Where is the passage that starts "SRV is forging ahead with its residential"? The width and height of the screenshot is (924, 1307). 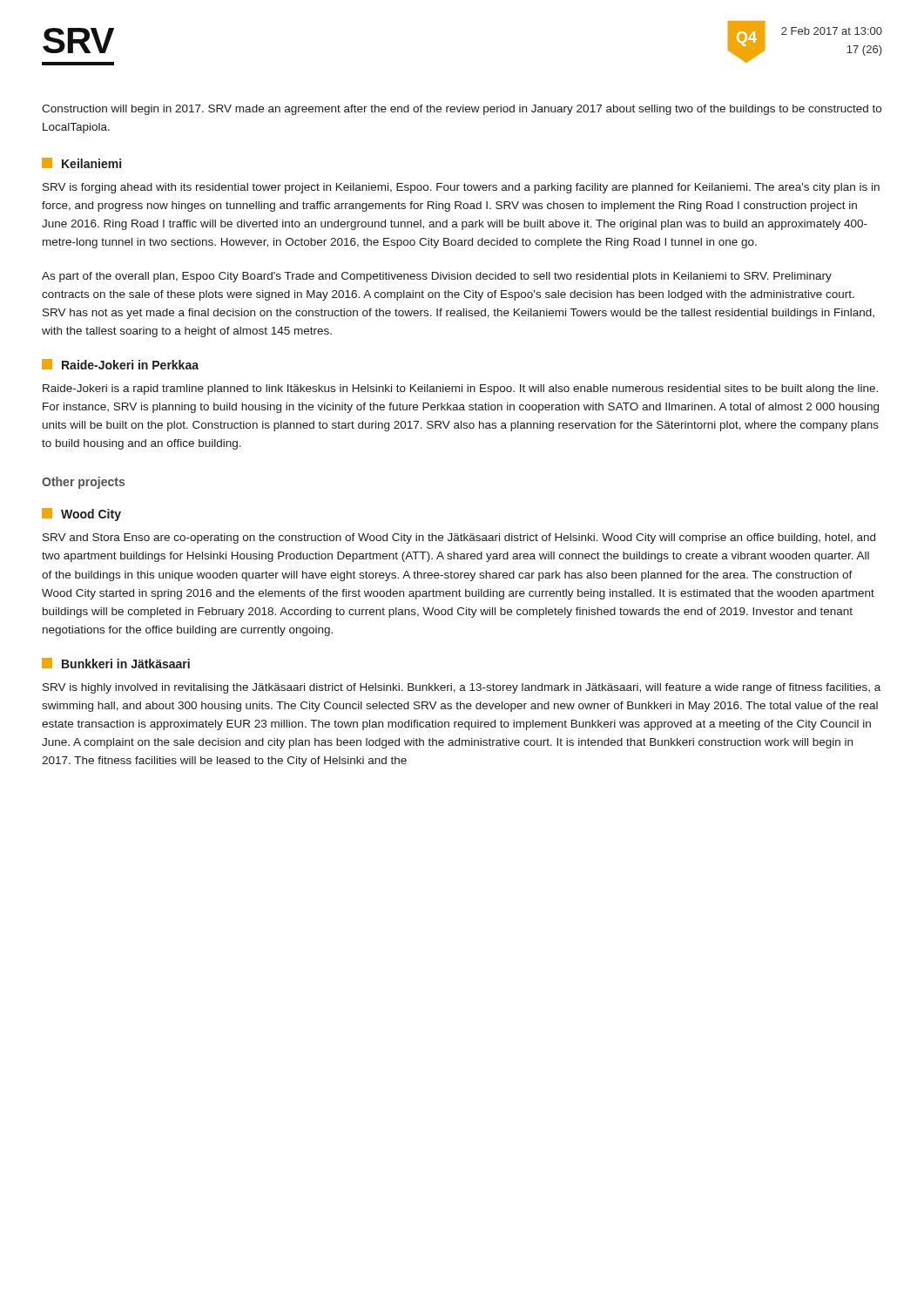(x=461, y=214)
